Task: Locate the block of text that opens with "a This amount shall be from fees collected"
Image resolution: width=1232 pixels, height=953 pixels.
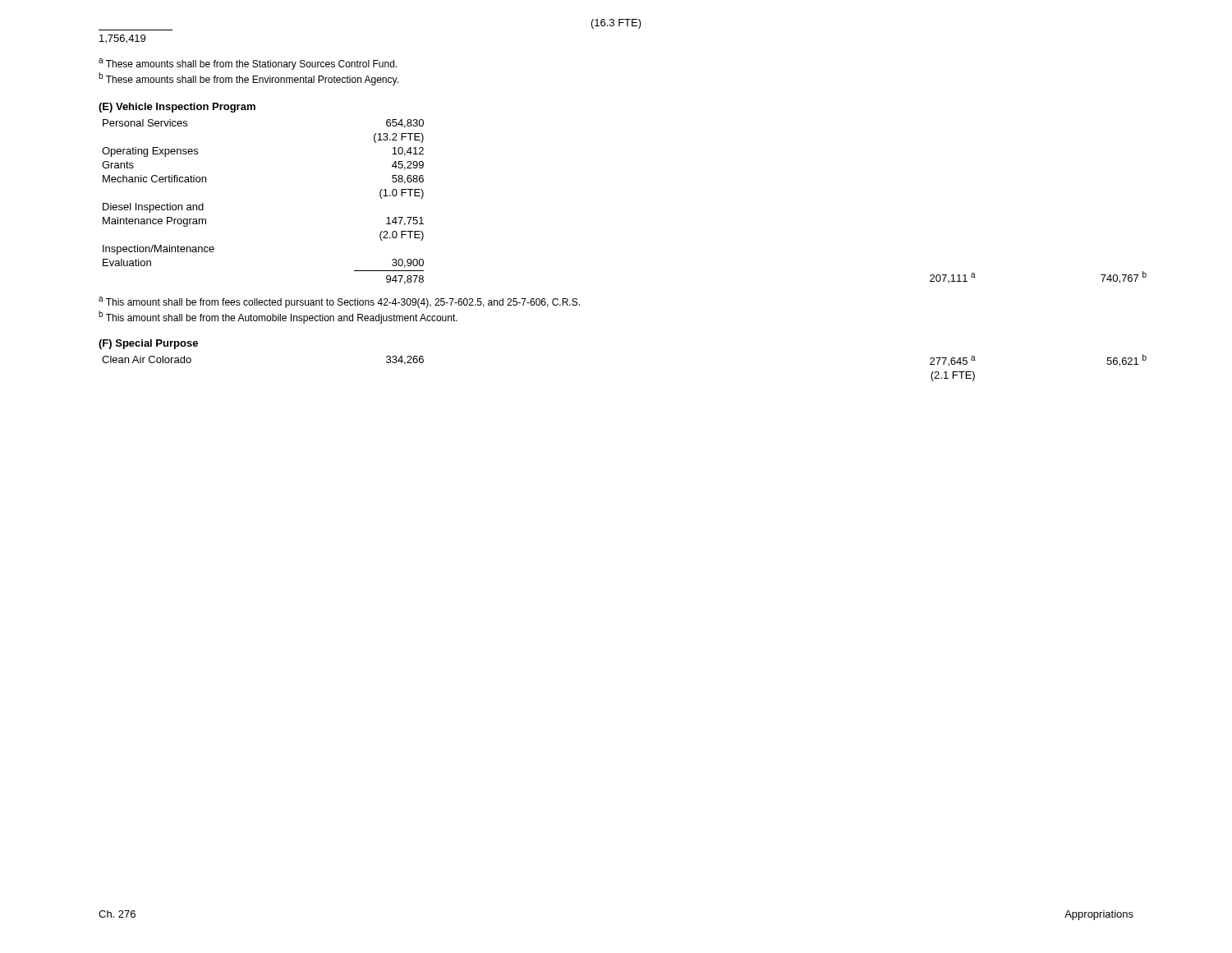Action: tap(339, 302)
